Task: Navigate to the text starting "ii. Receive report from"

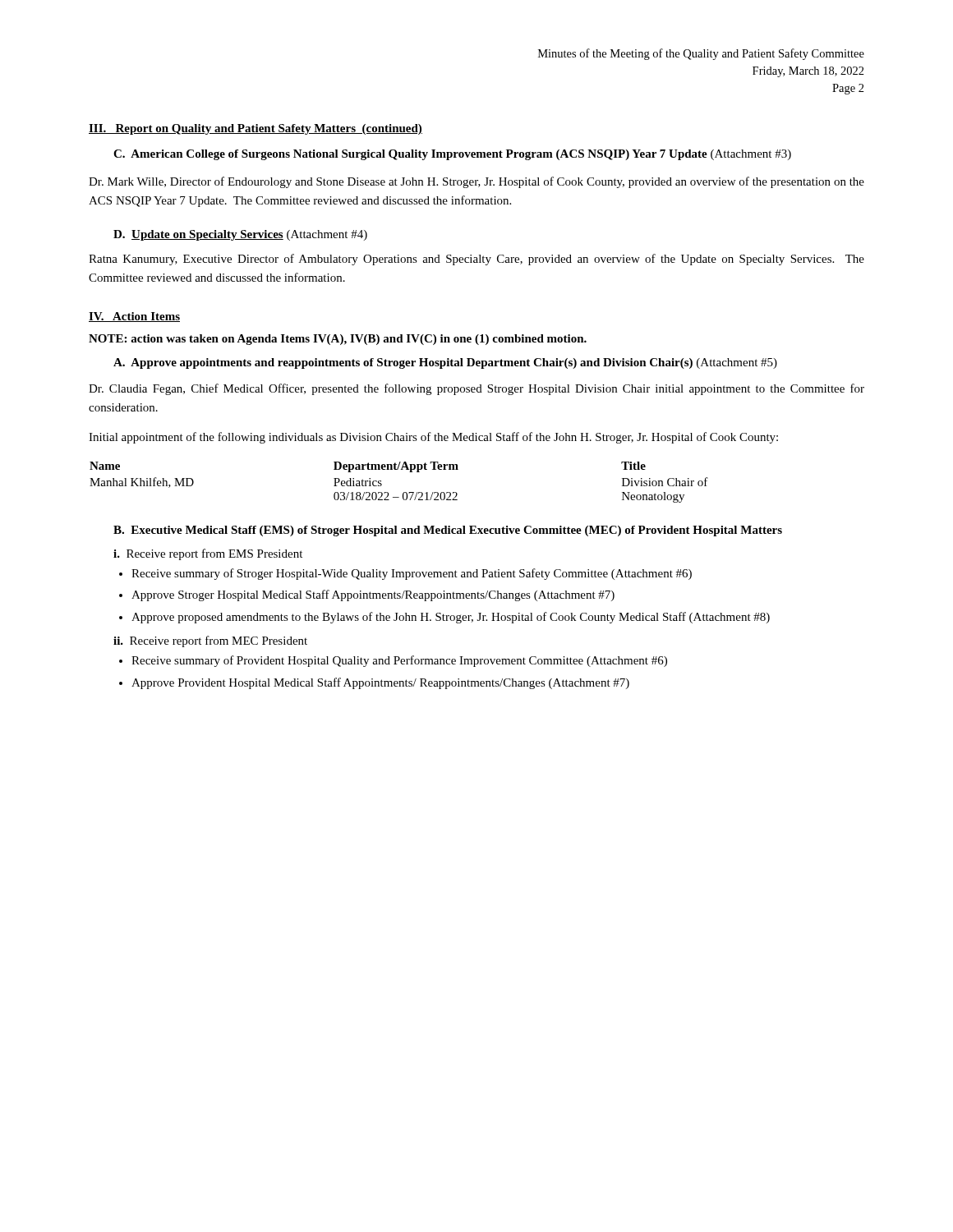Action: 210,641
